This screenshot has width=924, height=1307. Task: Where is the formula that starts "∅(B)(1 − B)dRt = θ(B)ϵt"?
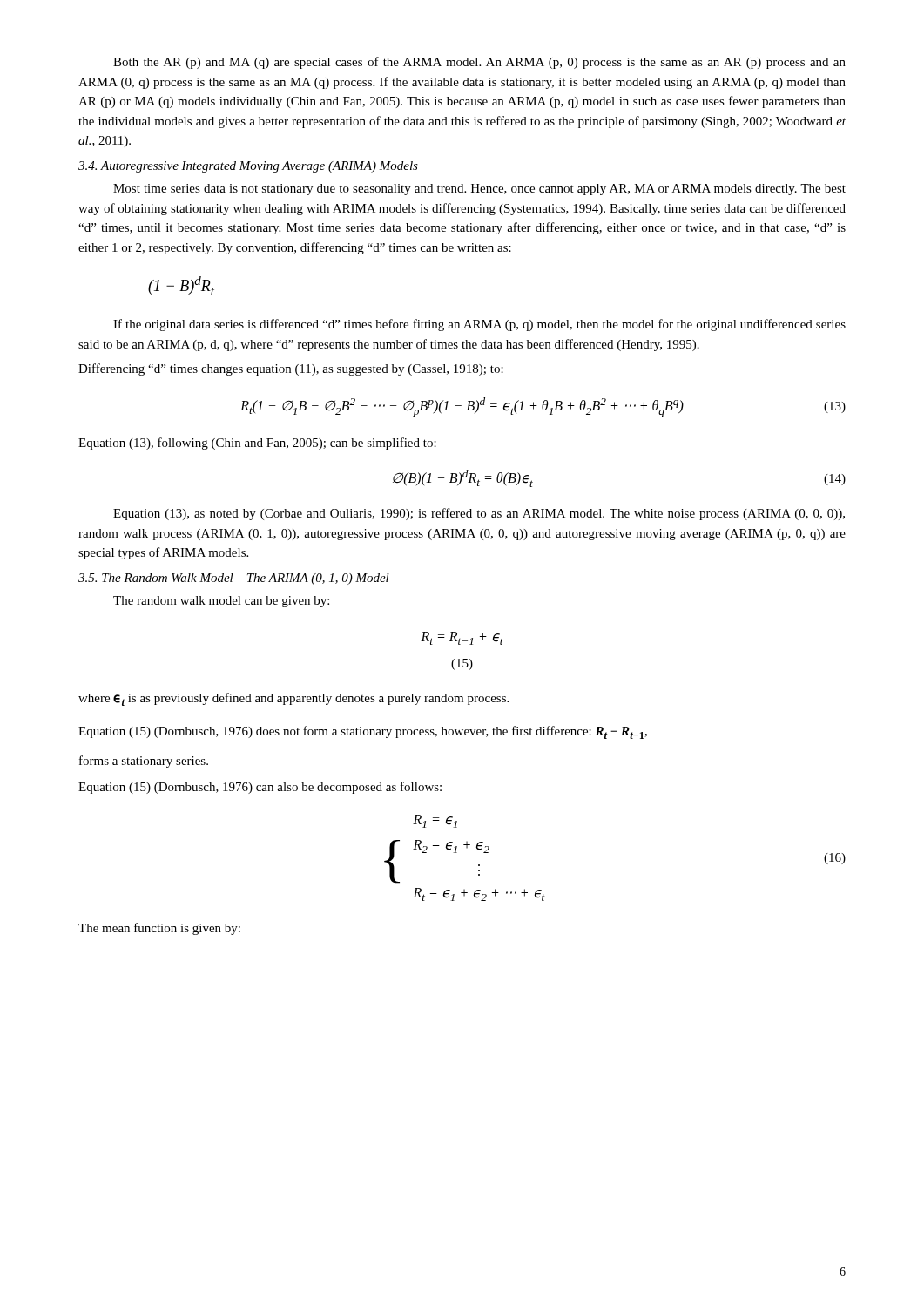(462, 478)
